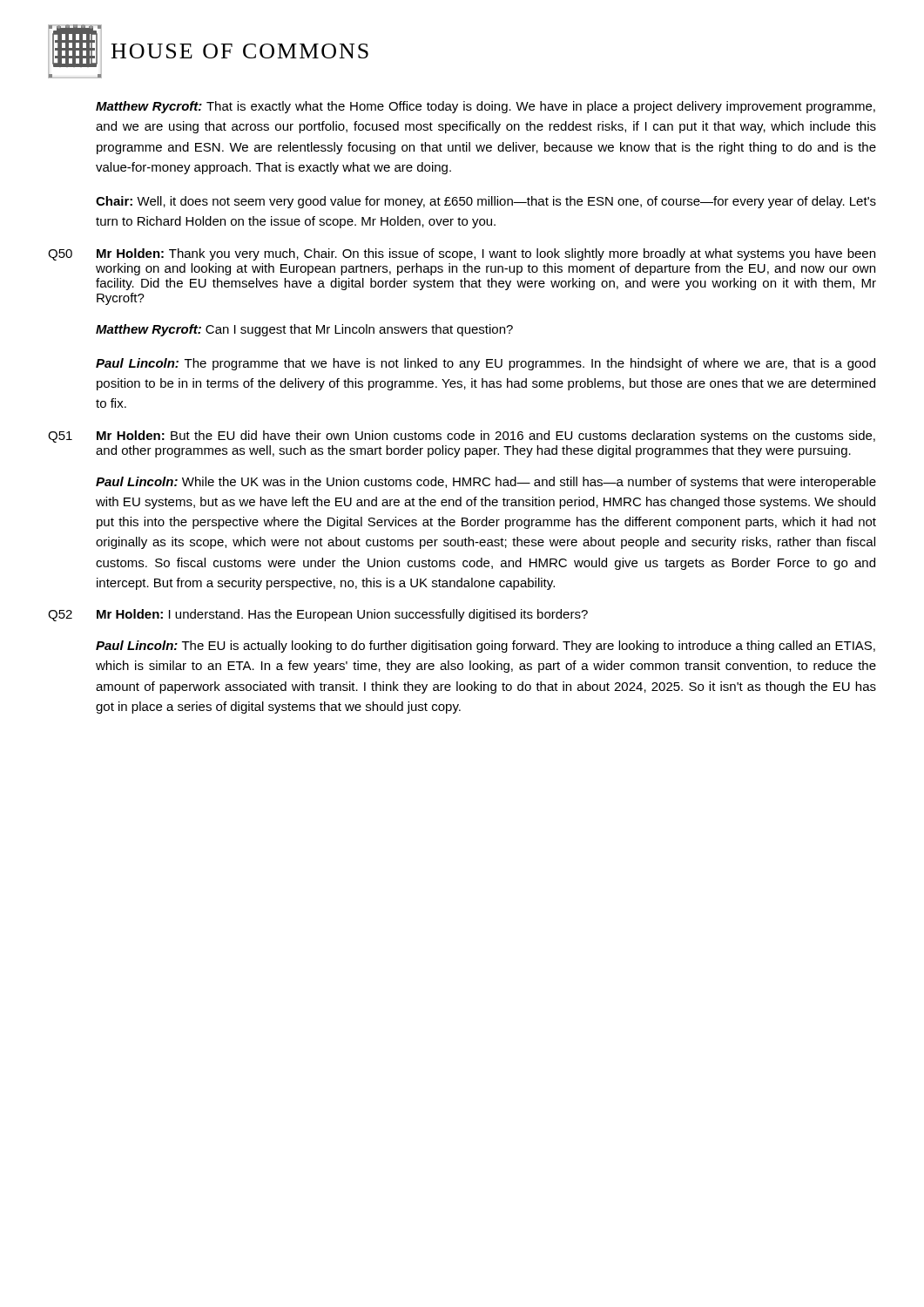Point to the passage starting "Matthew Rycroft: Can I suggest that Mr Lincoln"
The height and width of the screenshot is (1307, 924).
point(305,329)
